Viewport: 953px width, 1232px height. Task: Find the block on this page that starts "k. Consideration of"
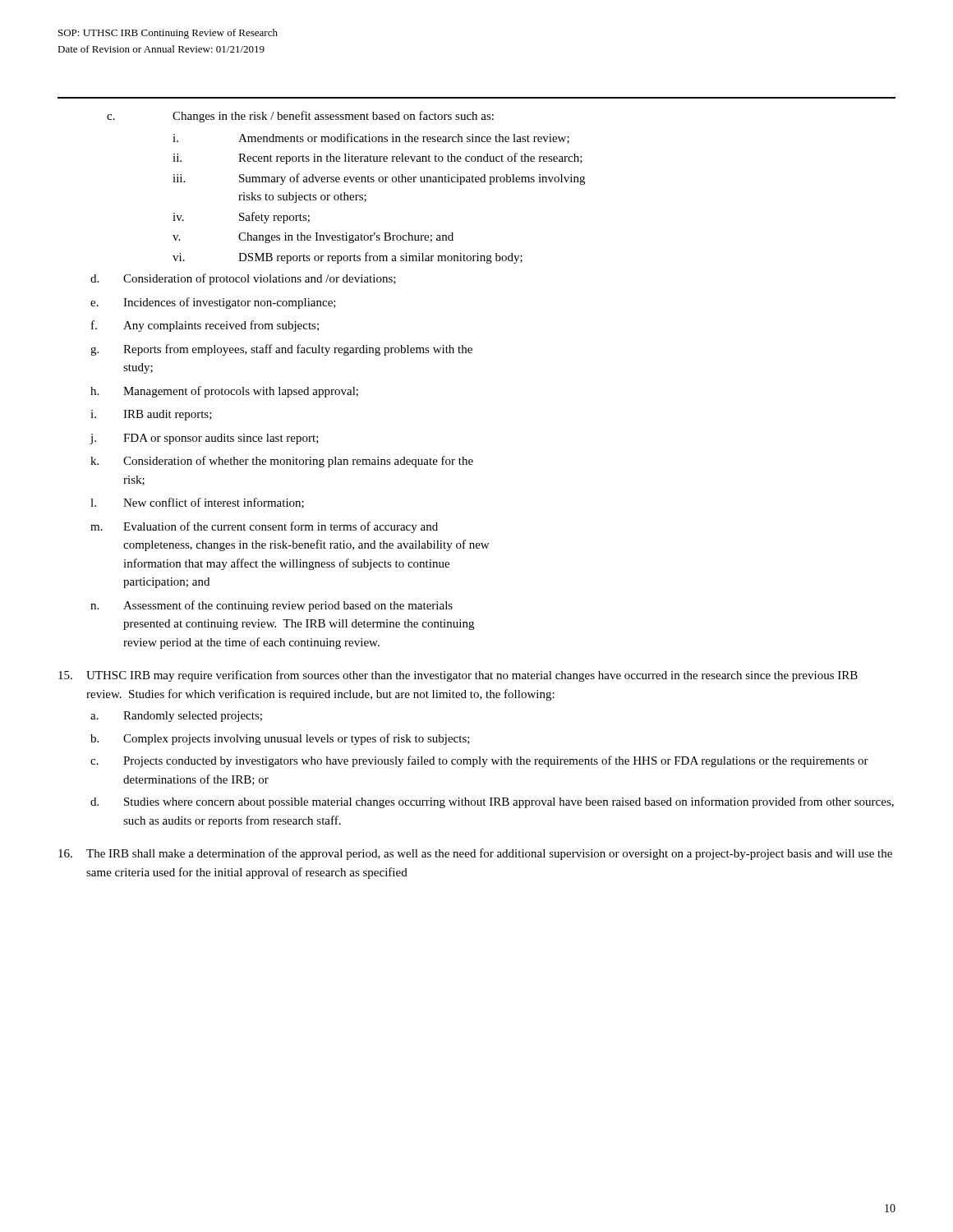(282, 462)
